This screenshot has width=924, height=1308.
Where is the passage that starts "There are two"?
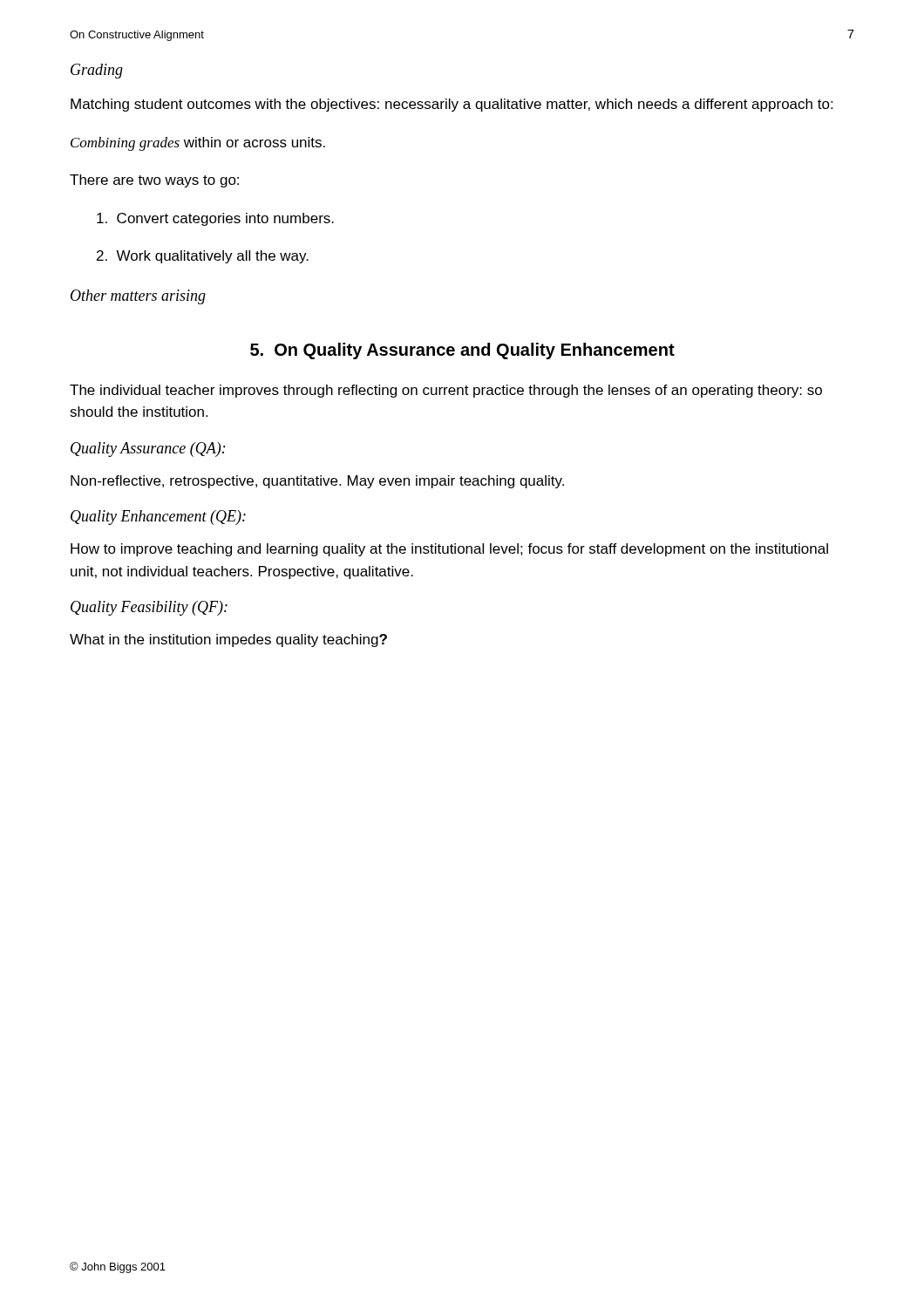point(154,181)
